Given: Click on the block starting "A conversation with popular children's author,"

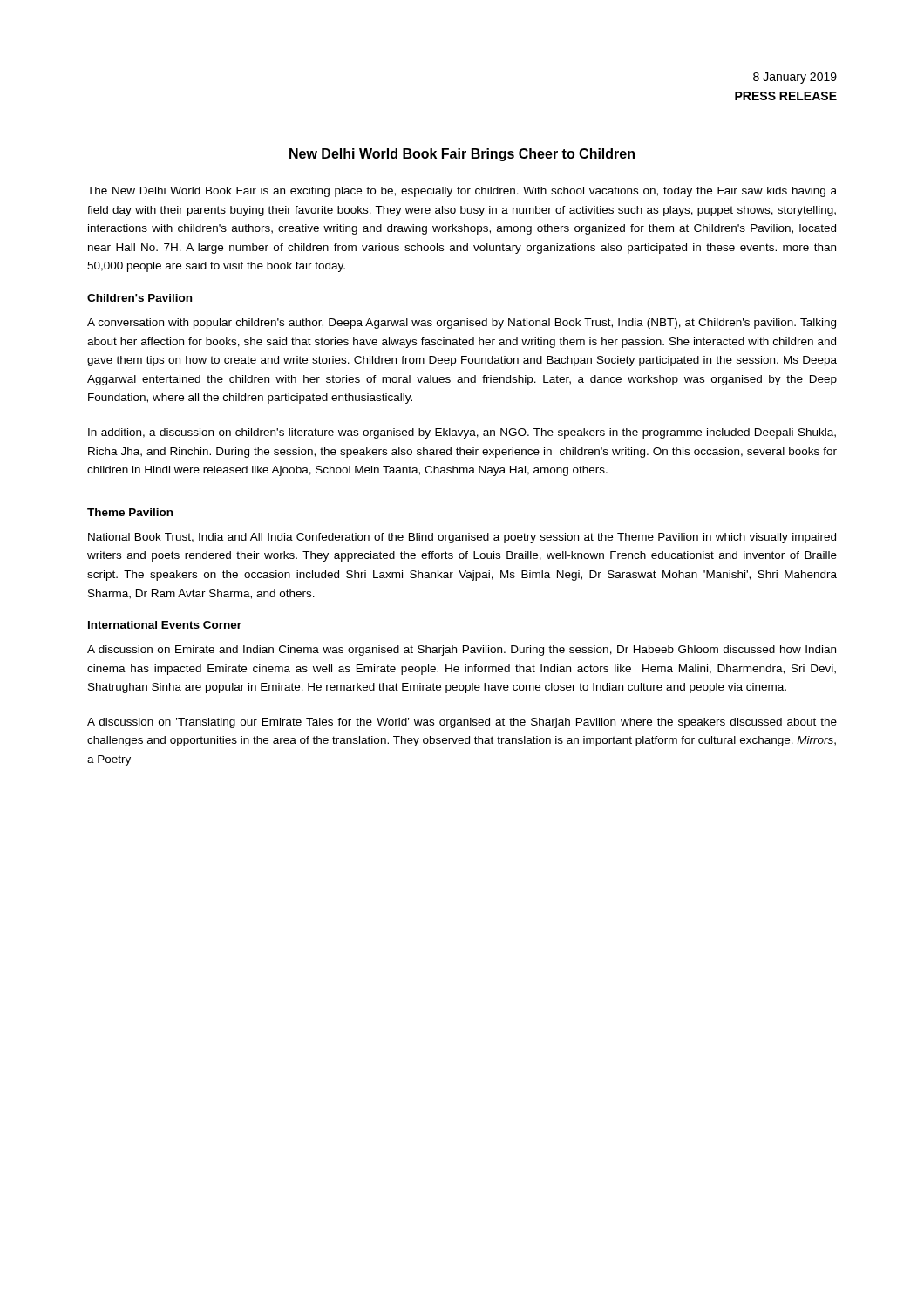Looking at the screenshot, I should 462,360.
